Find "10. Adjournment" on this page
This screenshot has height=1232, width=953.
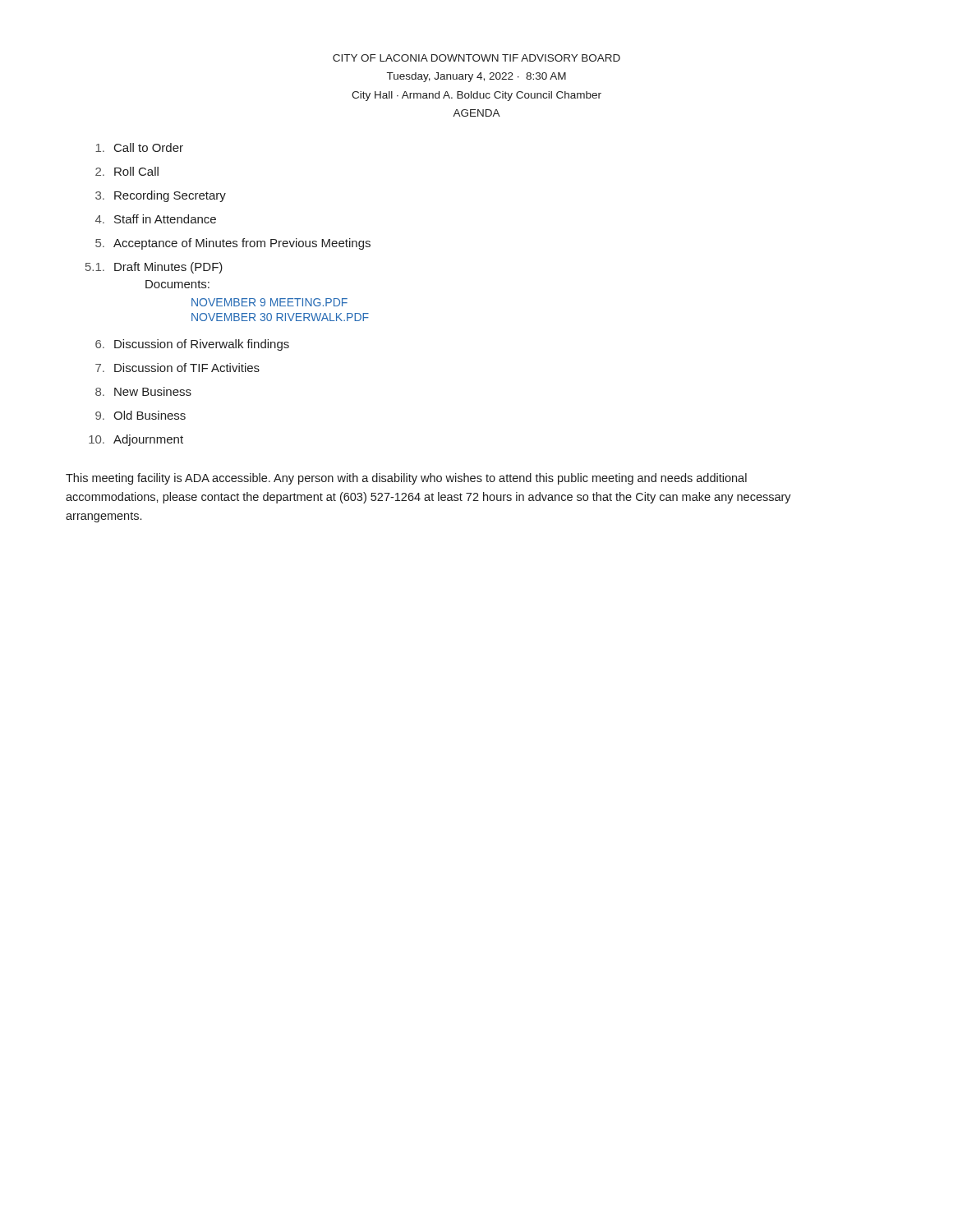pyautogui.click(x=125, y=439)
